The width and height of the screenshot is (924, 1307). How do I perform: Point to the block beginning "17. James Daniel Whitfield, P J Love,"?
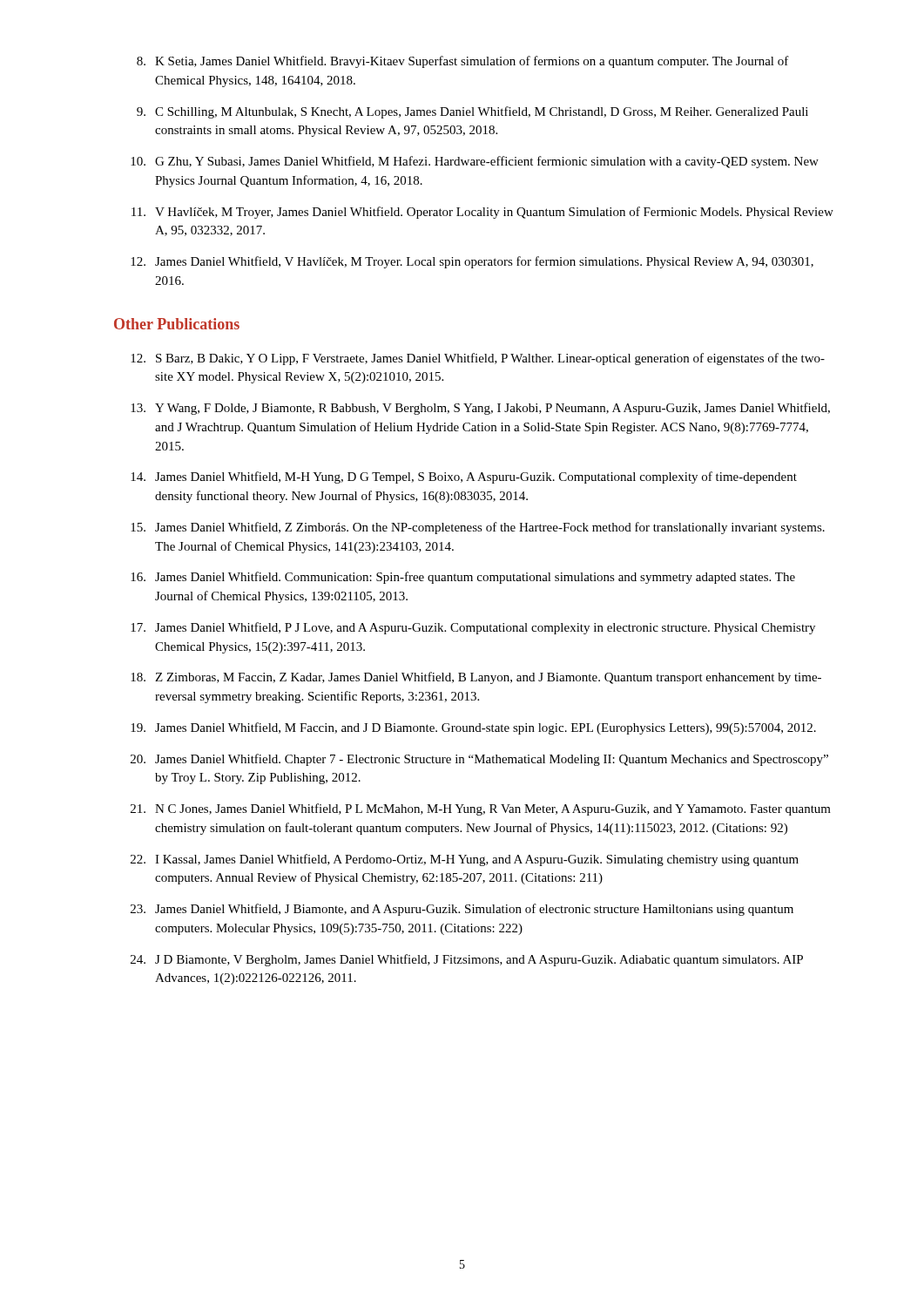(x=475, y=637)
